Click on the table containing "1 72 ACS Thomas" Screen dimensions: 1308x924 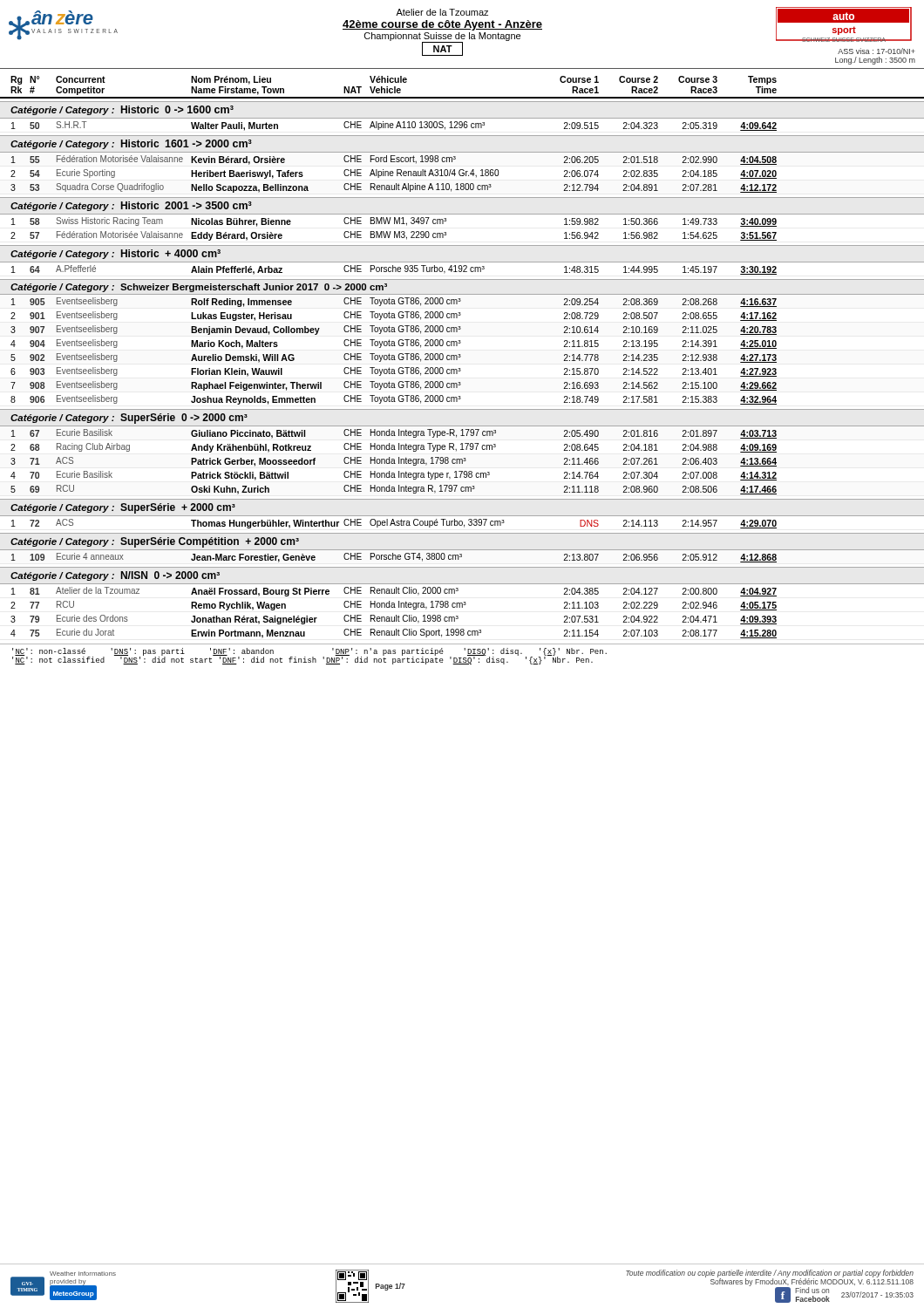point(462,523)
